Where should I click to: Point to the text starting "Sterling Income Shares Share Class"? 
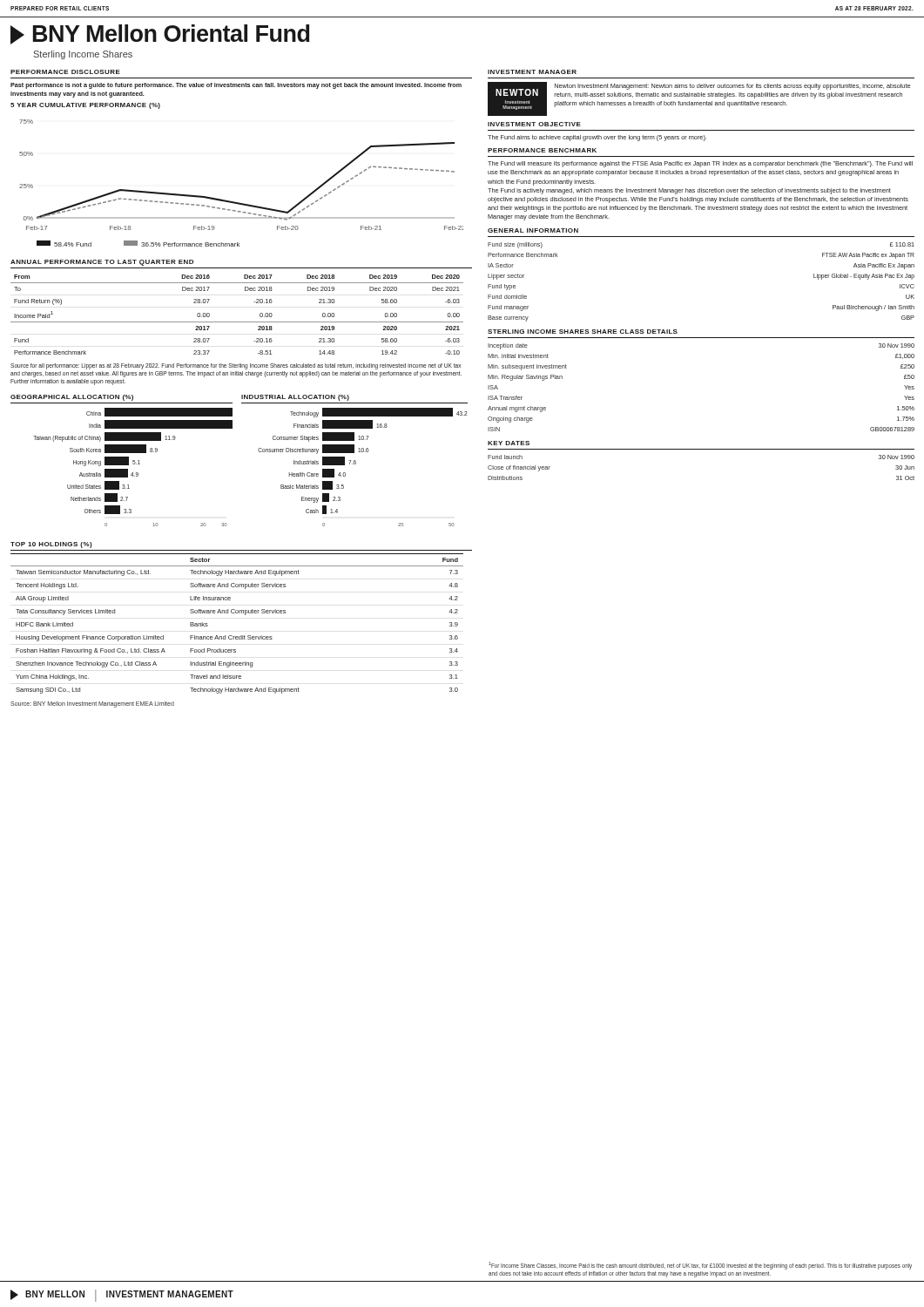point(583,331)
